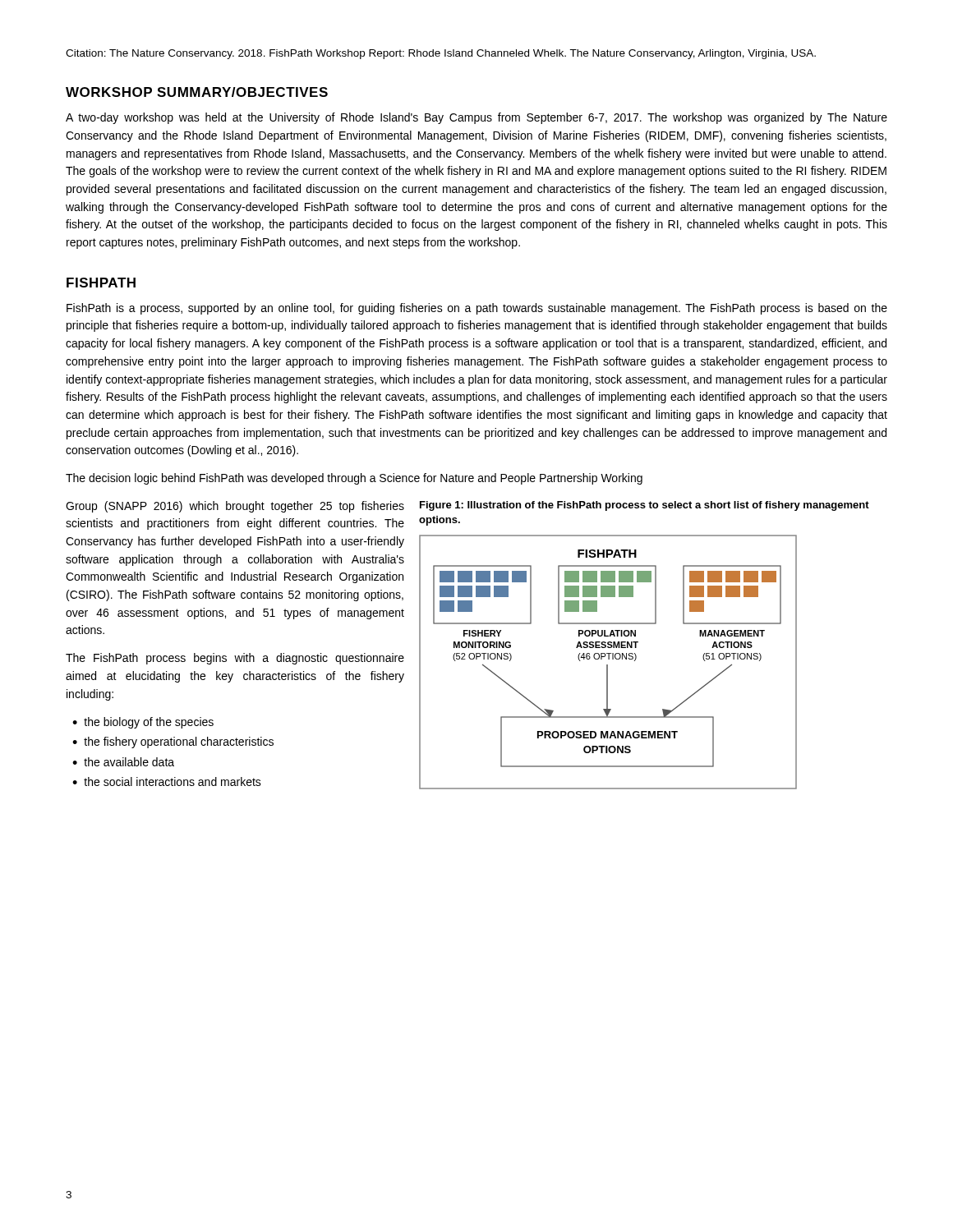Click on the passage starting "The decision logic"
Viewport: 953px width, 1232px height.
[x=354, y=478]
